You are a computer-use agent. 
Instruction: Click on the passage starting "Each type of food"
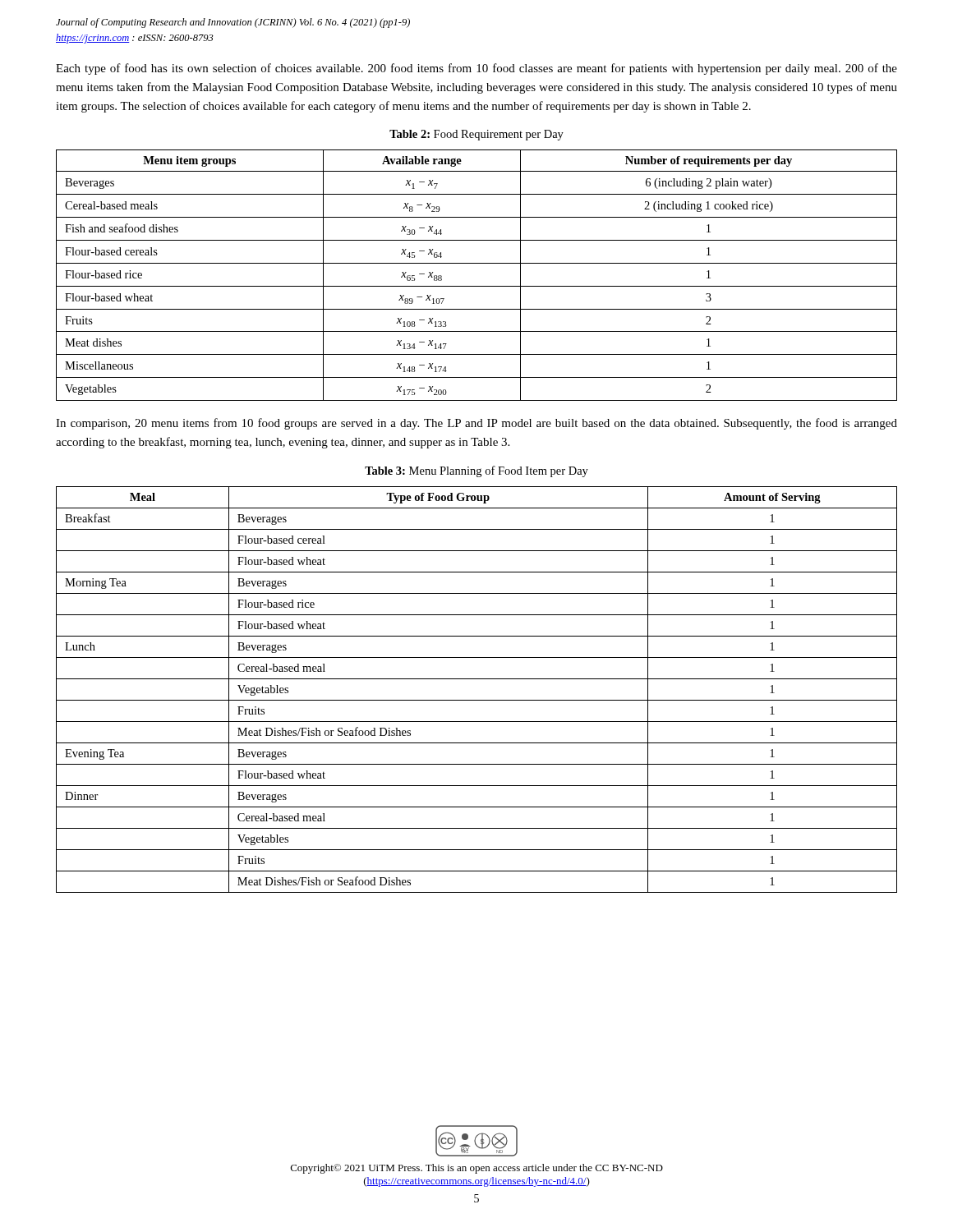point(476,87)
